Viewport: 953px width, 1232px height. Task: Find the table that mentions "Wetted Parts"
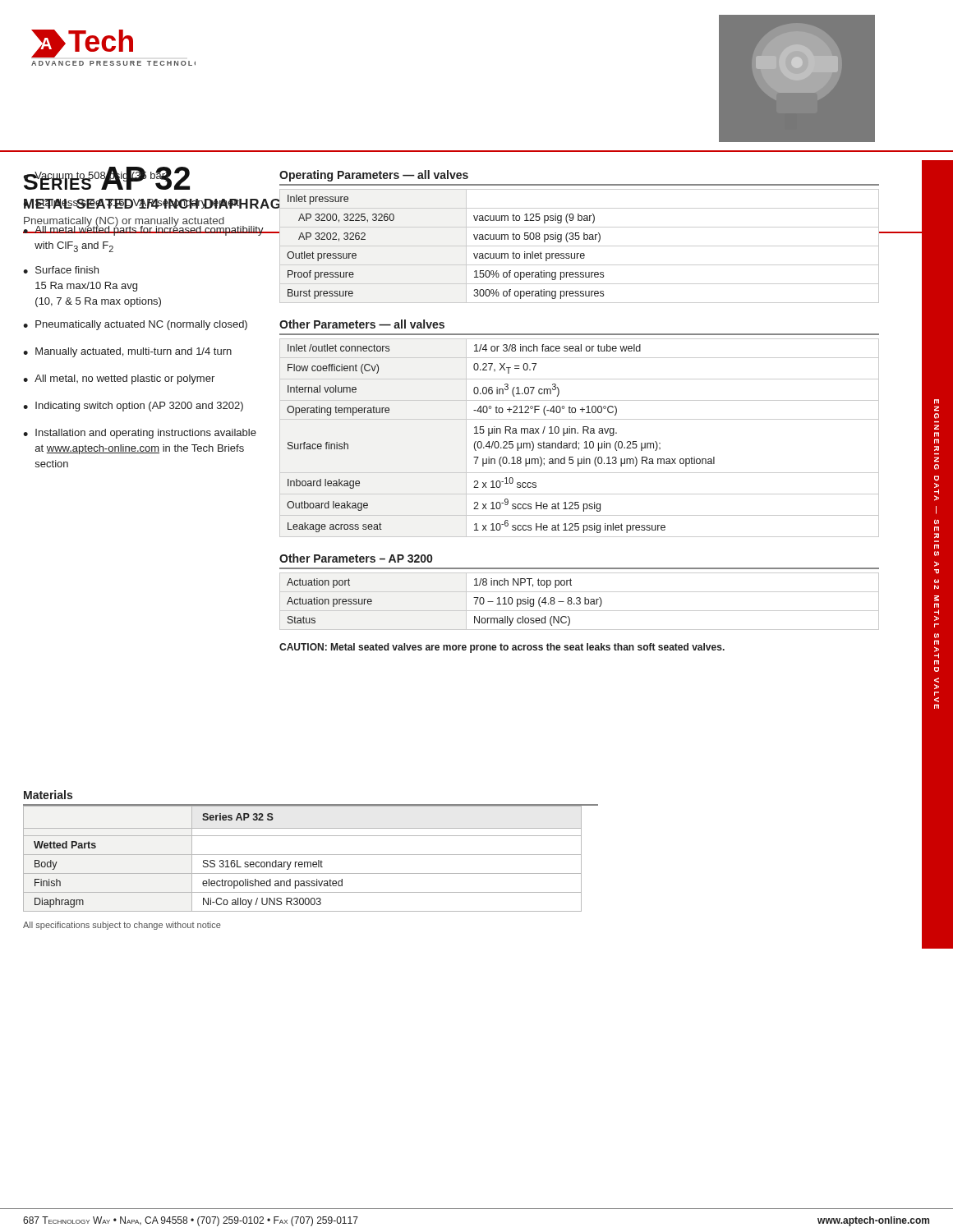(x=311, y=859)
